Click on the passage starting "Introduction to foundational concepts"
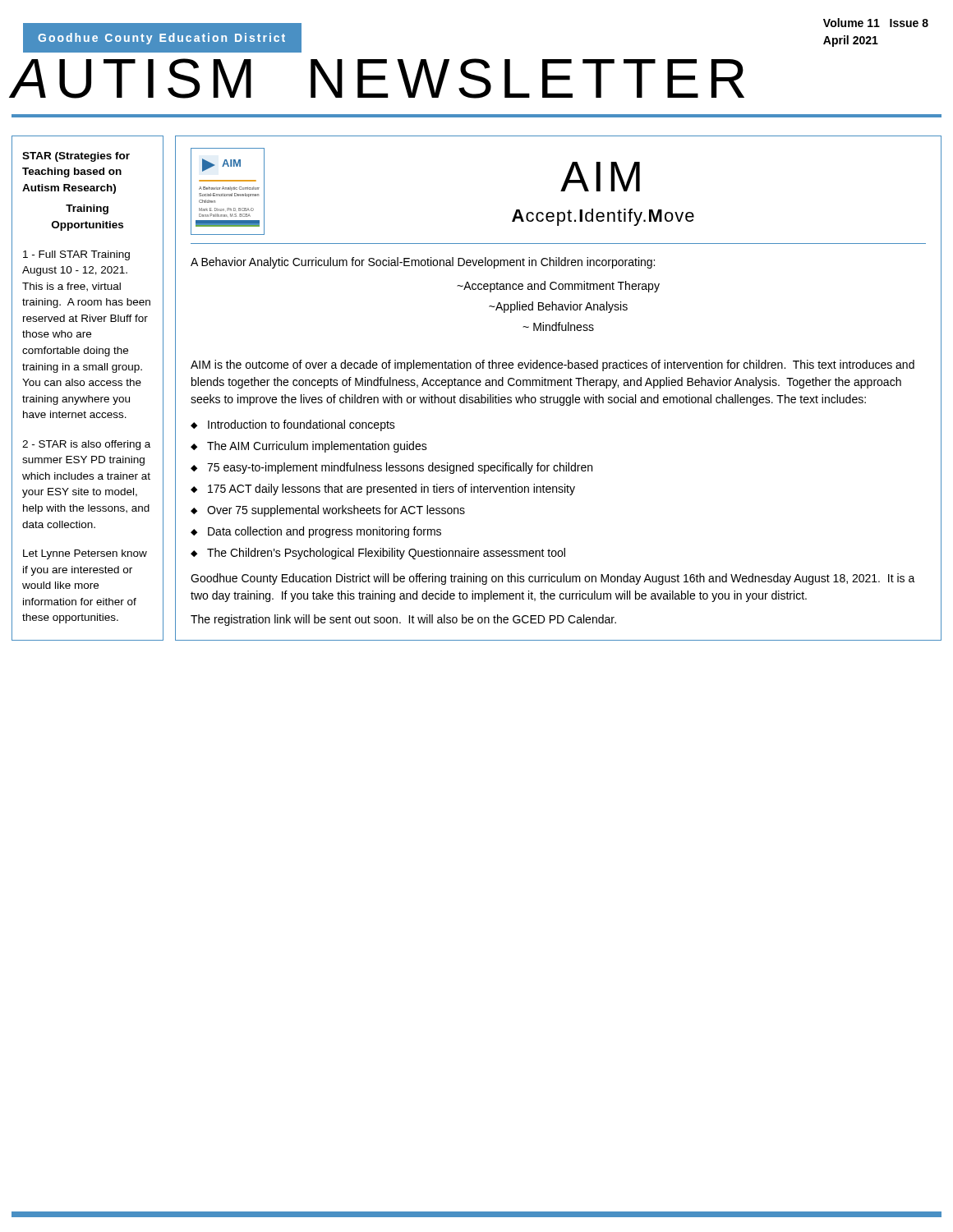This screenshot has width=953, height=1232. click(301, 425)
